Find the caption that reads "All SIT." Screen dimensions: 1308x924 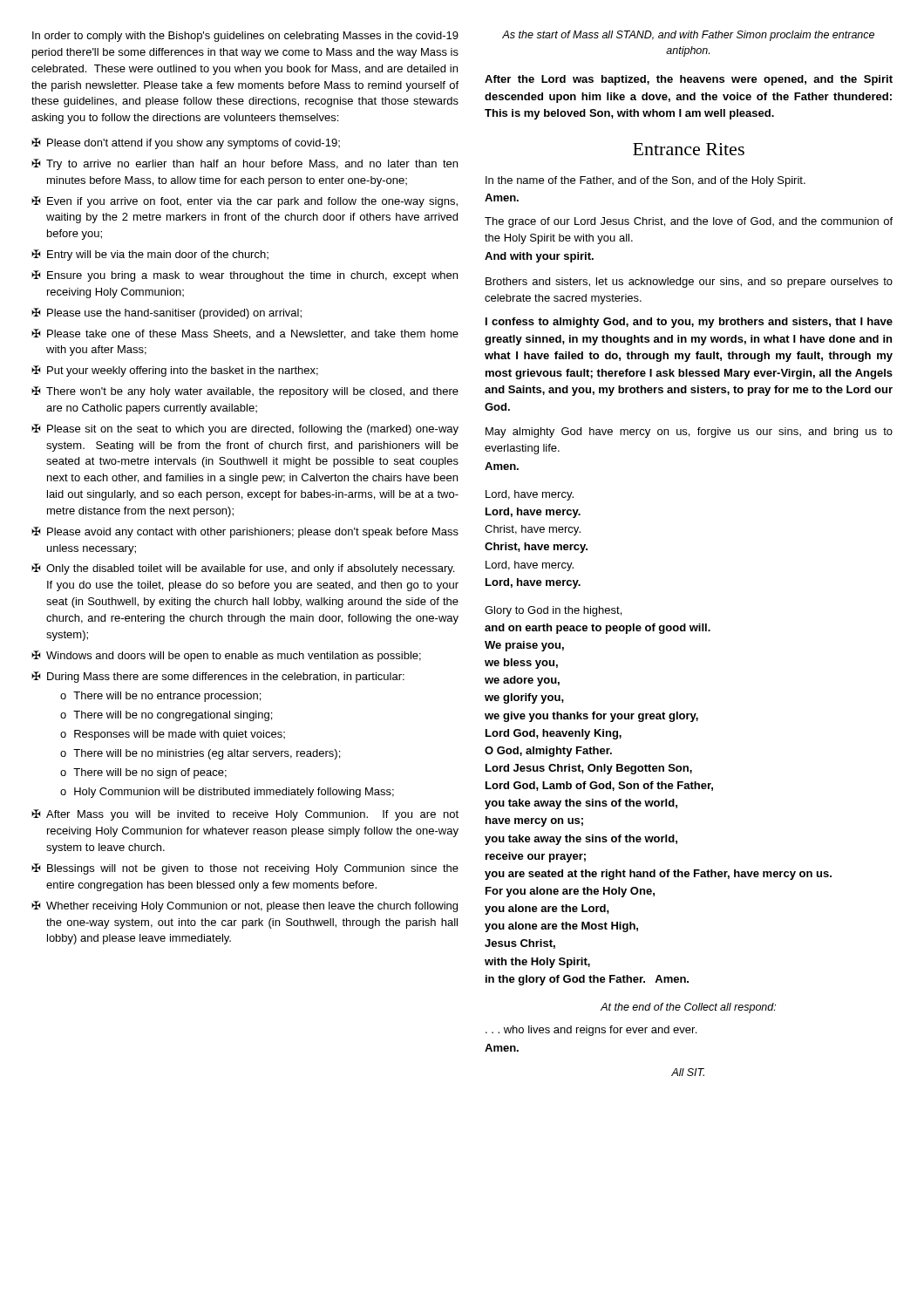point(689,1073)
